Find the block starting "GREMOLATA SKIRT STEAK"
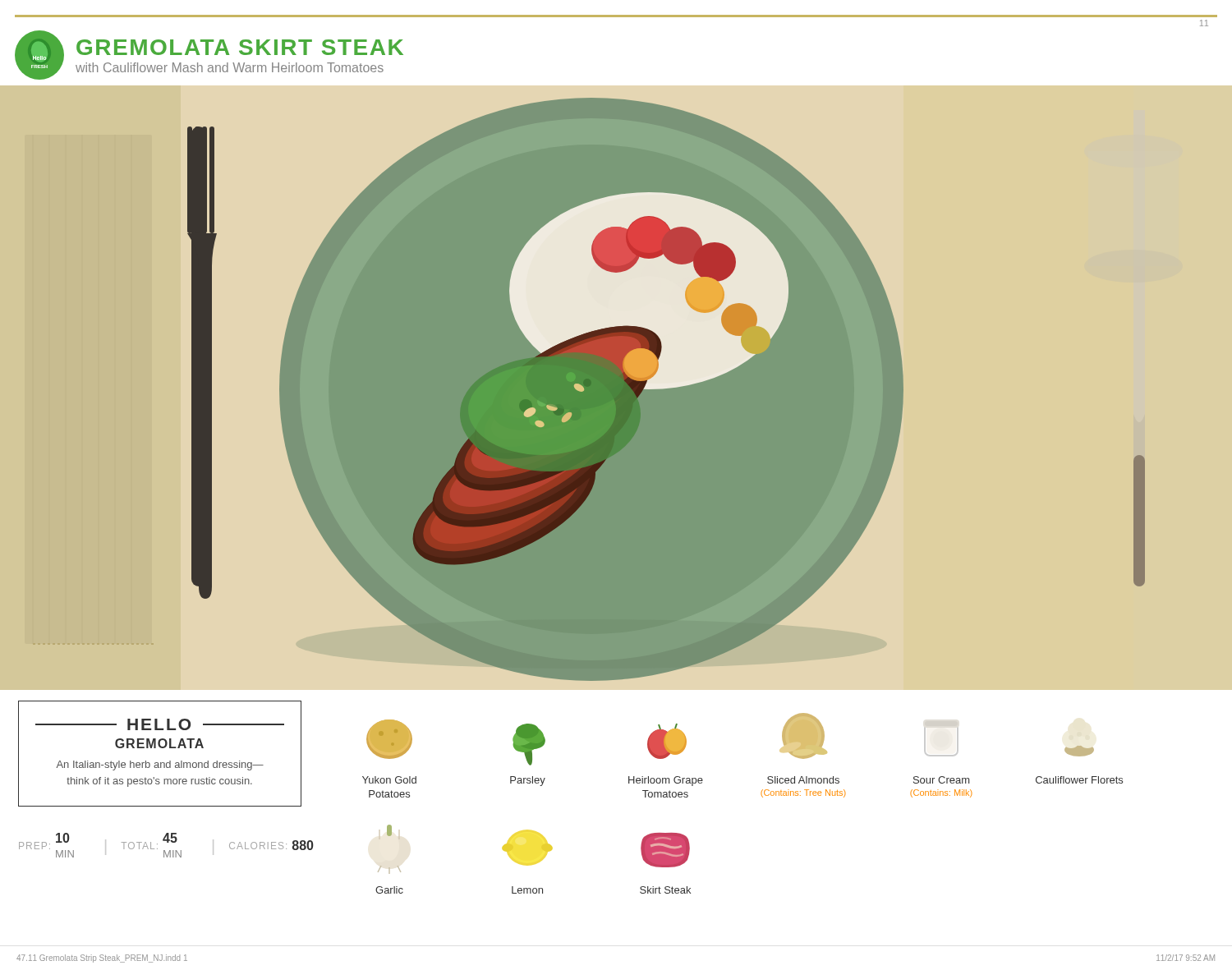1232x970 pixels. [x=240, y=47]
